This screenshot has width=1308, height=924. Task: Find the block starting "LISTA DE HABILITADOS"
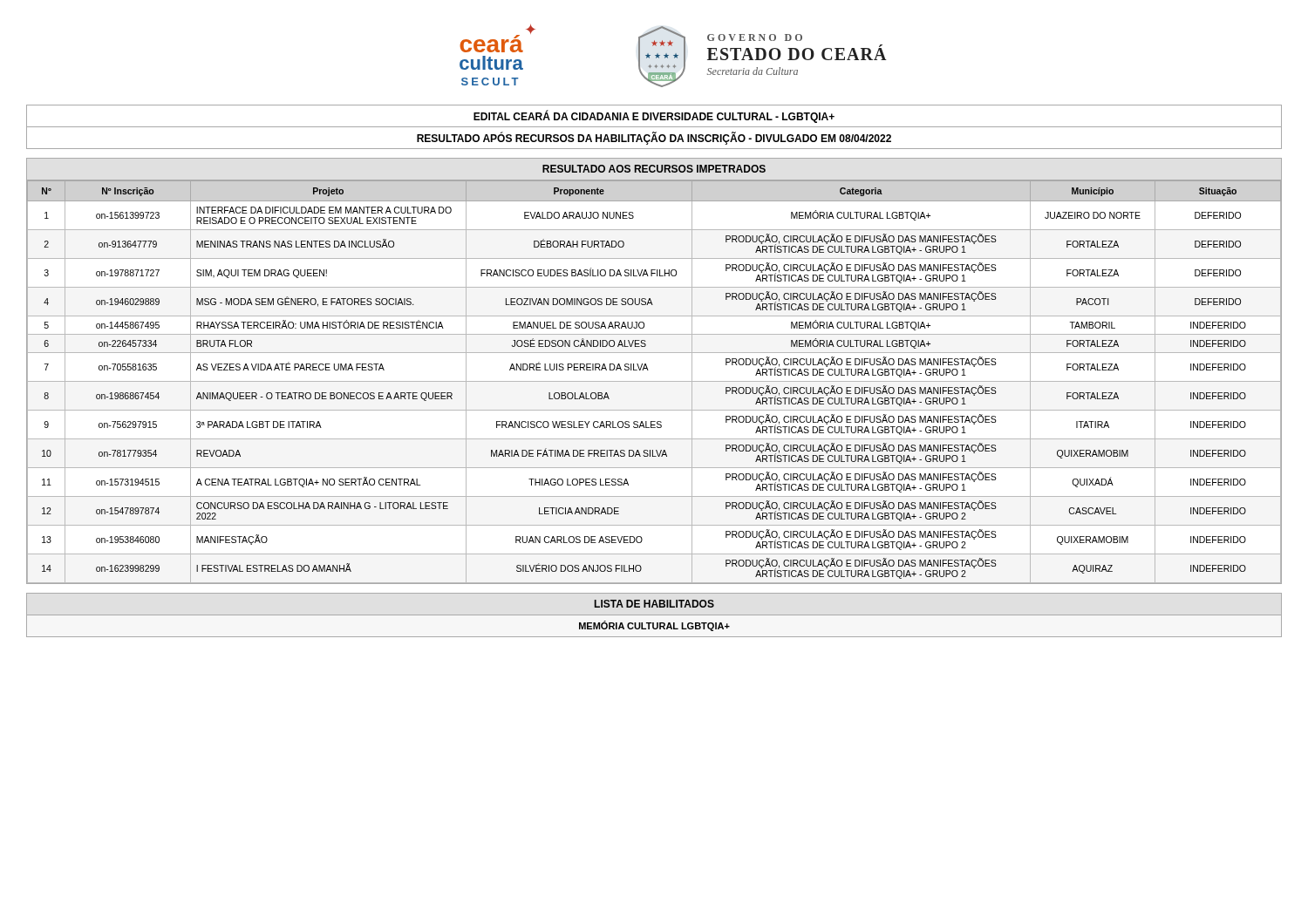(654, 604)
